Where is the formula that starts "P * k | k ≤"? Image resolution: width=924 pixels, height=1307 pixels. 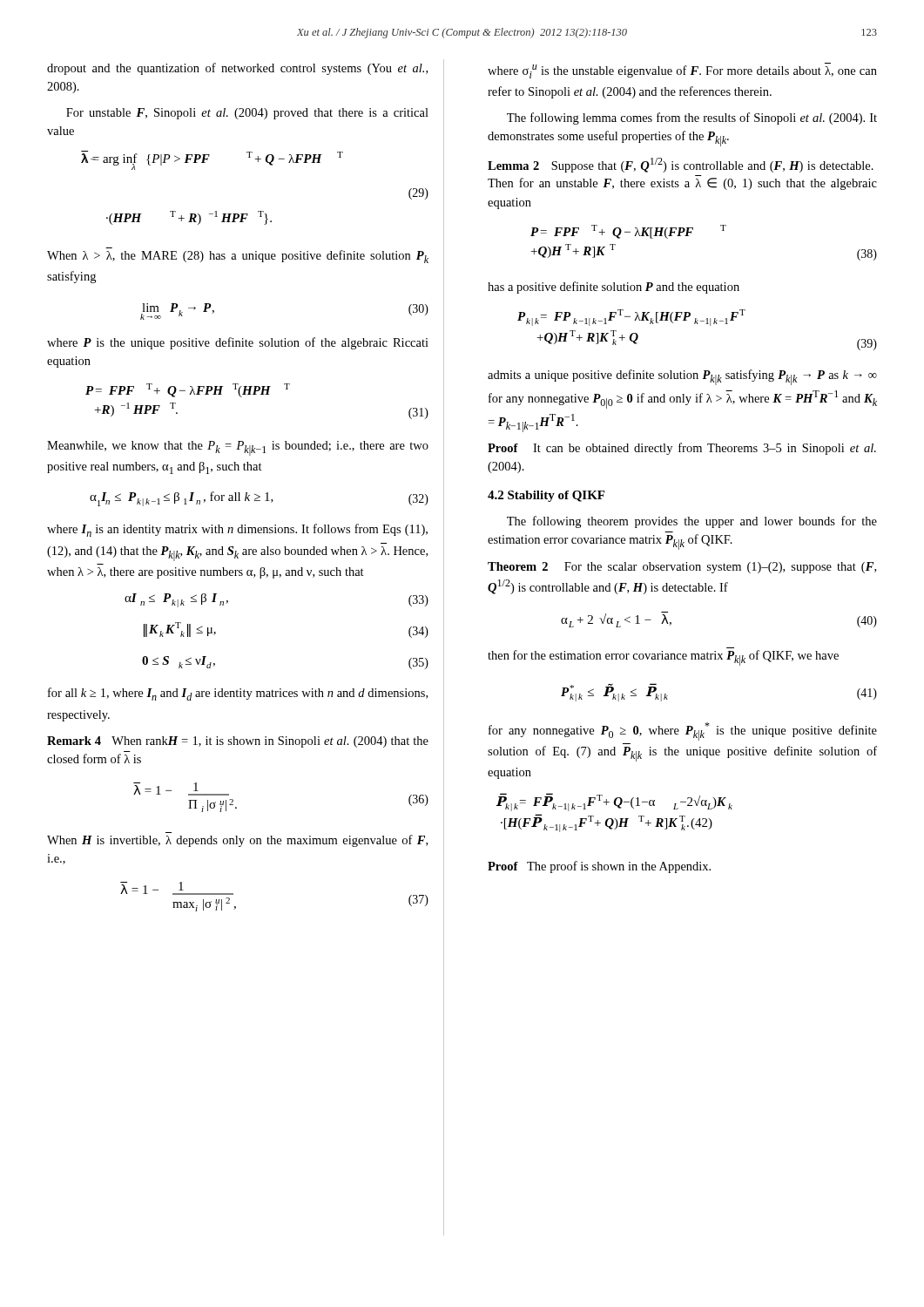point(619,694)
